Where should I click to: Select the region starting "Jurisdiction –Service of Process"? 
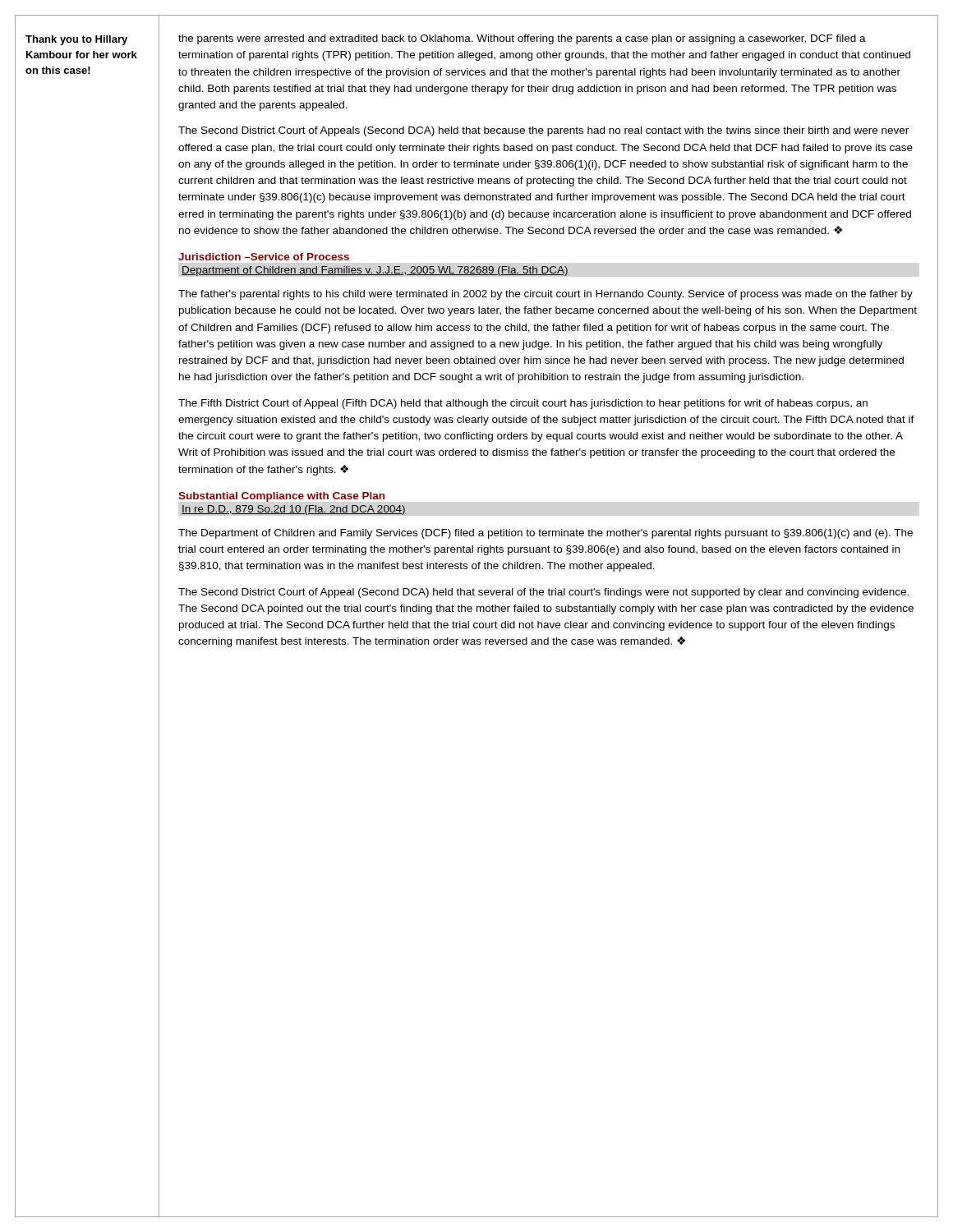264,257
